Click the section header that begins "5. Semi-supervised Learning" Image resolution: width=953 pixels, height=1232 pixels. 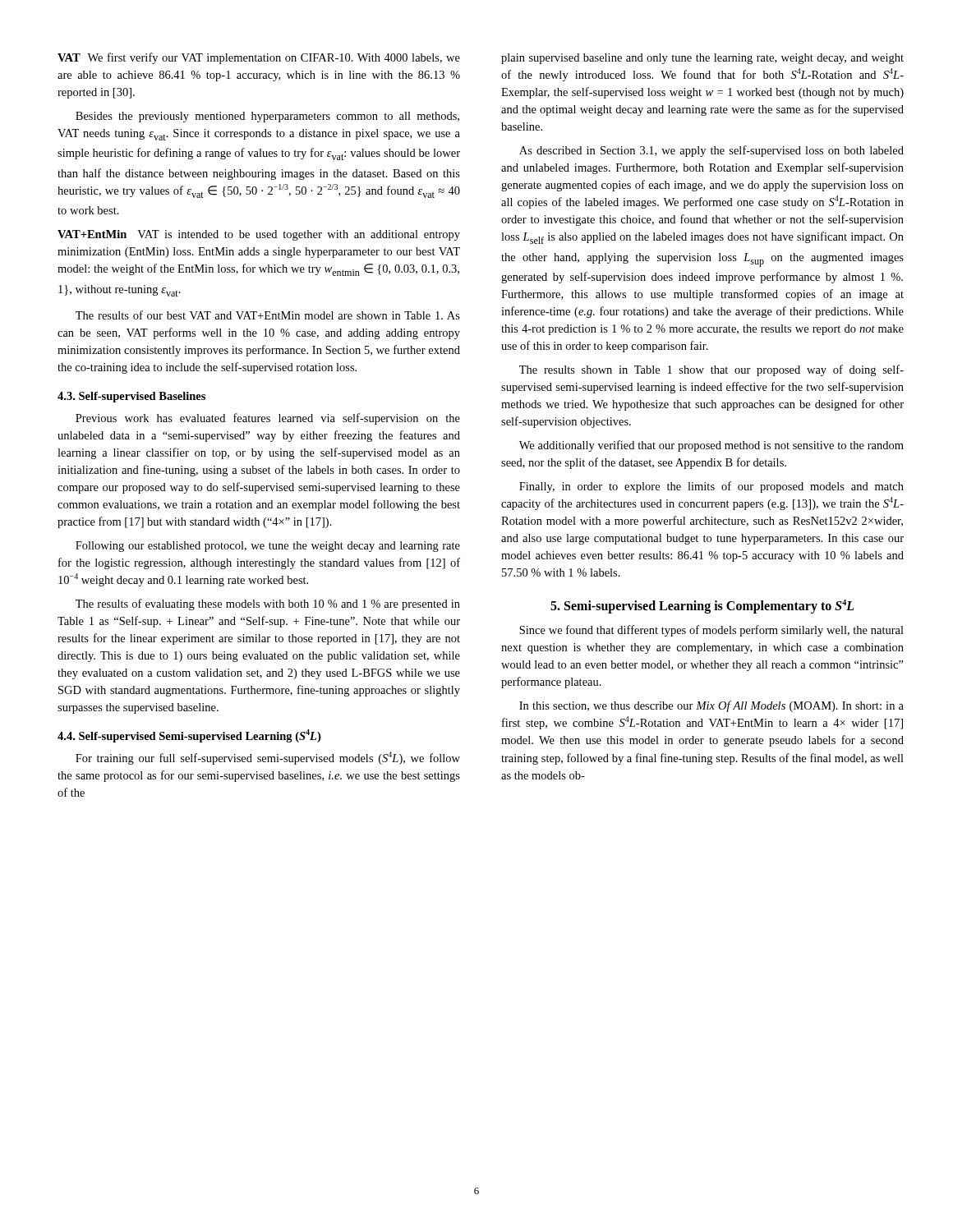click(702, 606)
